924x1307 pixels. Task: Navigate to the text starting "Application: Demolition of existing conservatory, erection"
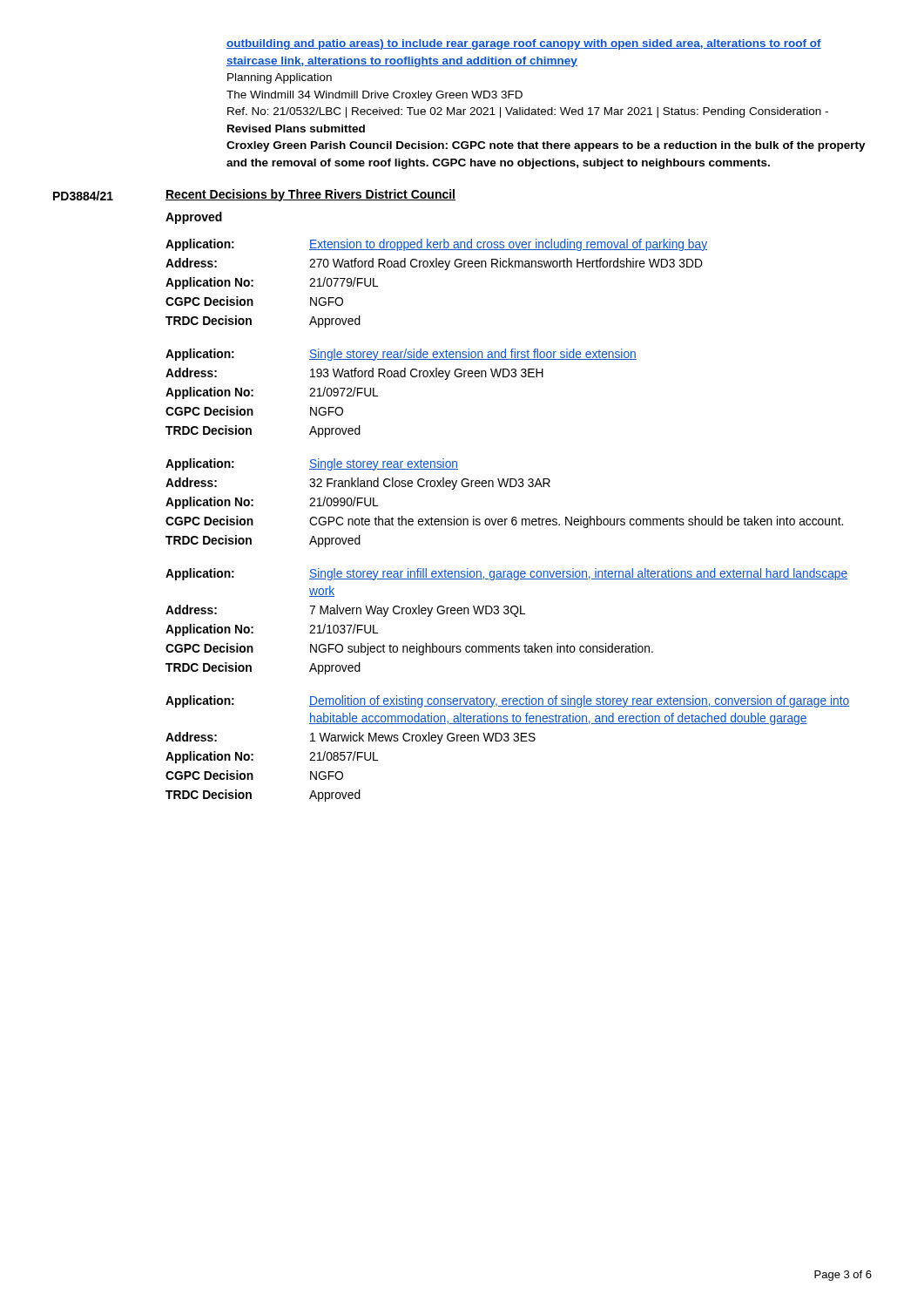[519, 748]
